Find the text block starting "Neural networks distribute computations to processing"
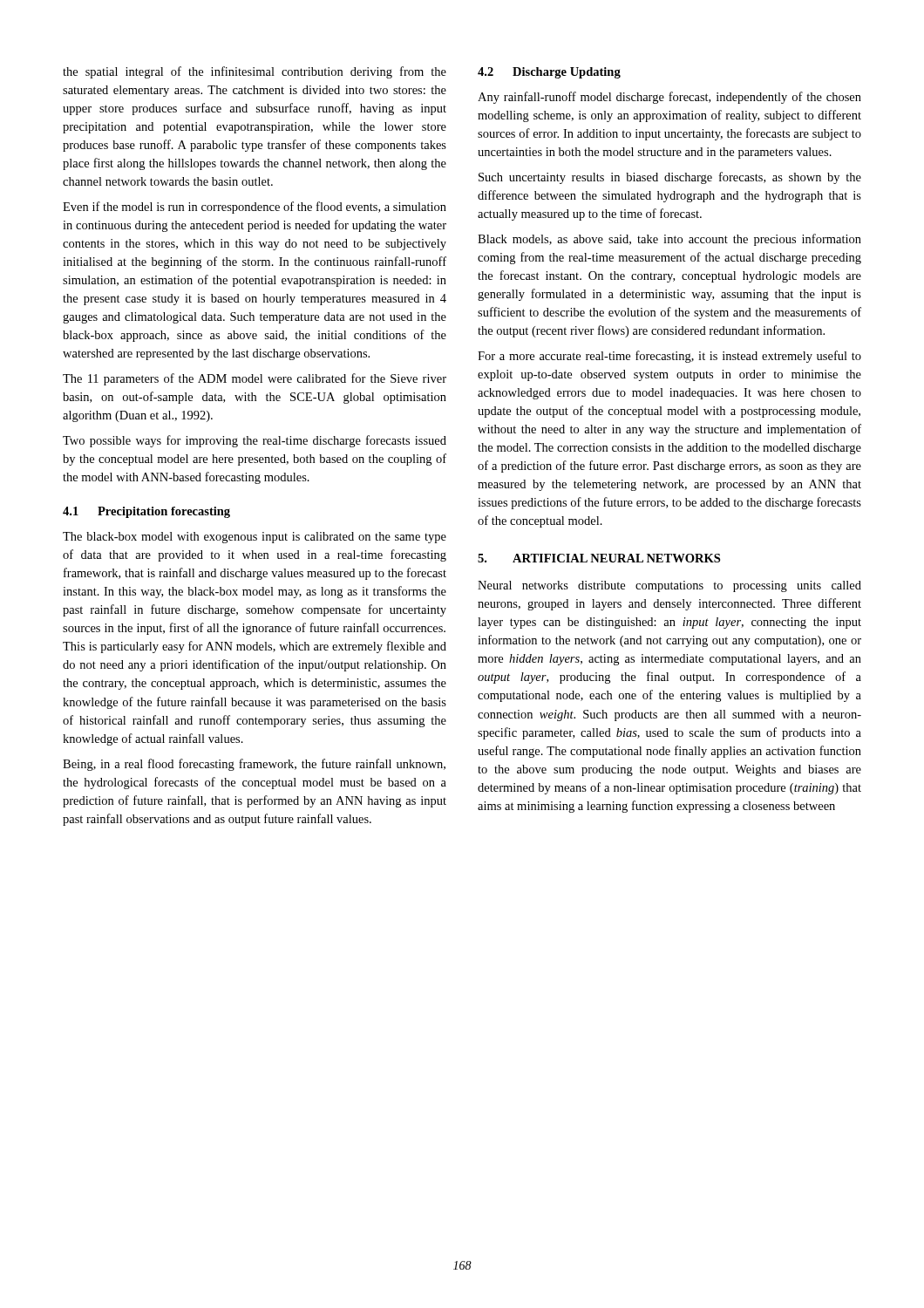This screenshot has height=1308, width=924. pyautogui.click(x=669, y=696)
